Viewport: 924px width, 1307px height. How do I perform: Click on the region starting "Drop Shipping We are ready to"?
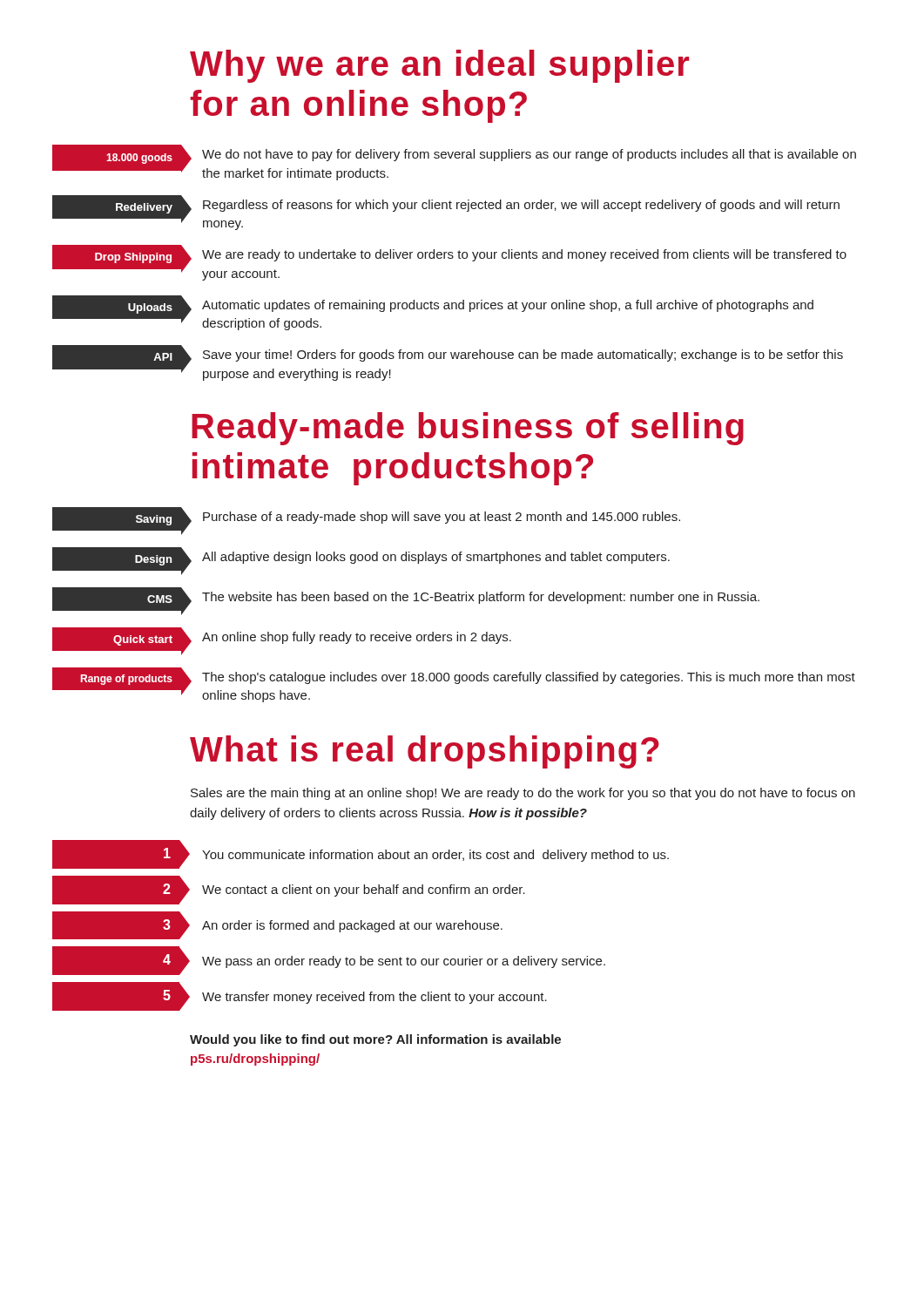462,264
